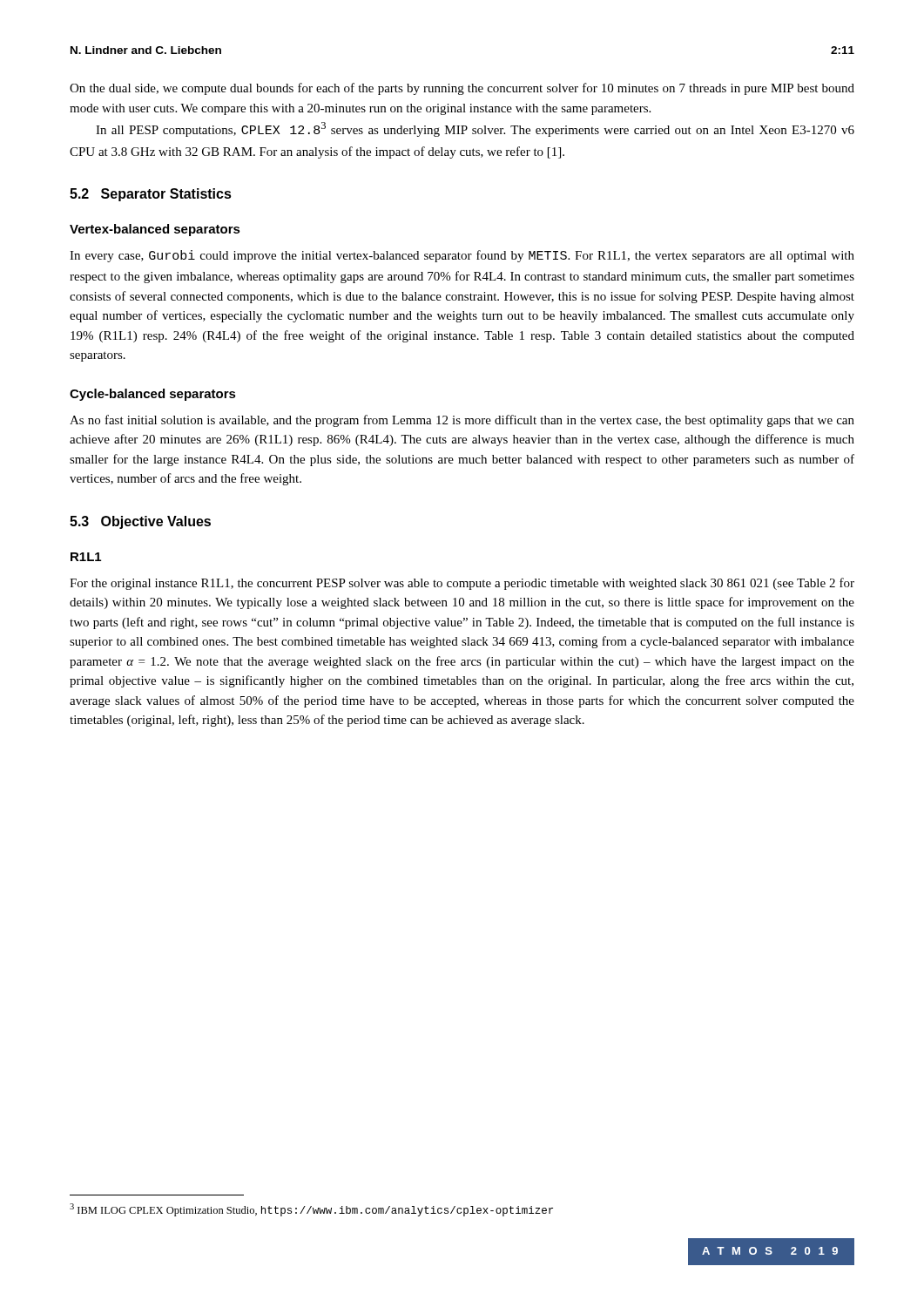Point to the block beginning "On the dual side, we compute dual bounds"

click(x=462, y=120)
